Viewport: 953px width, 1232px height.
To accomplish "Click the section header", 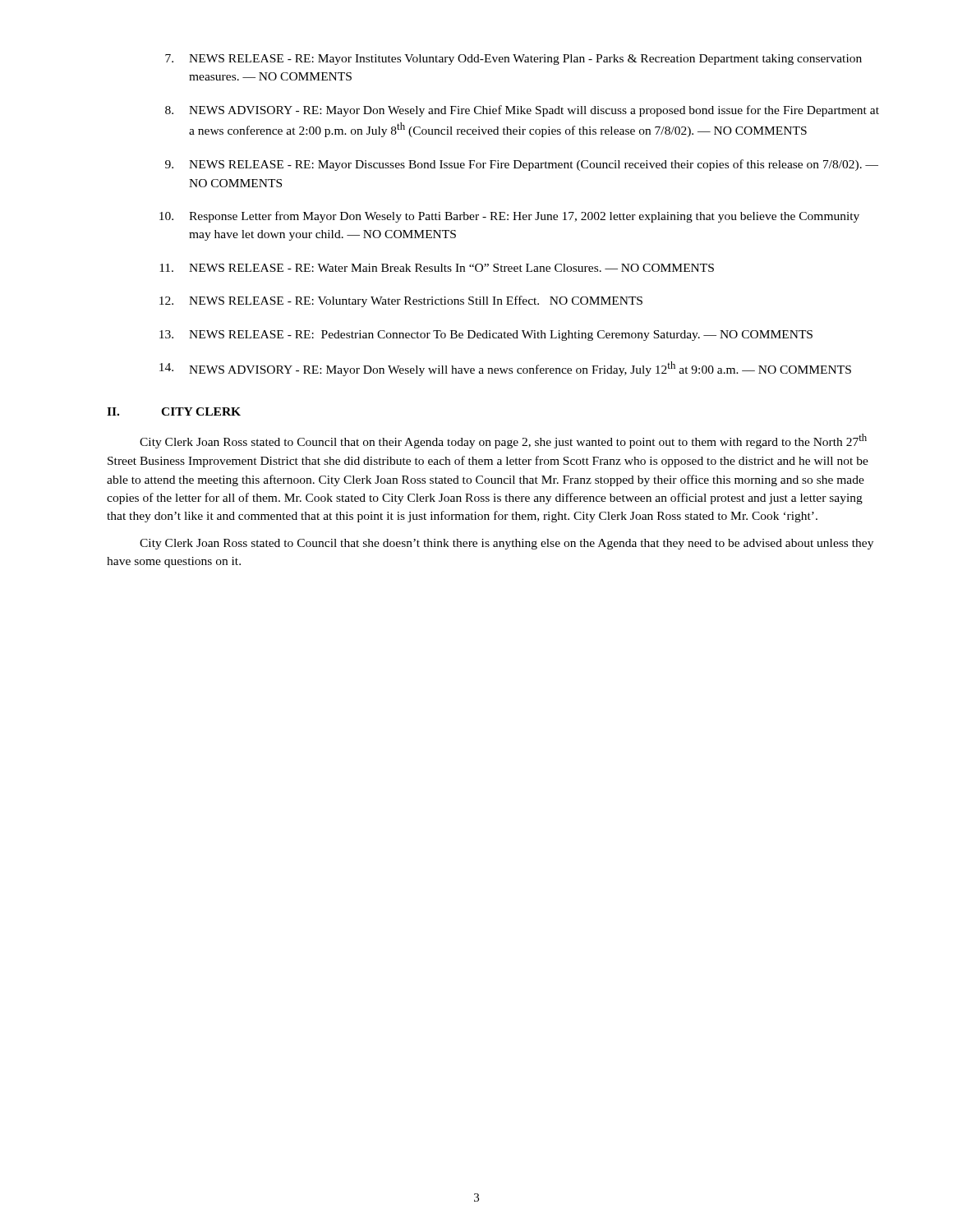I will [174, 412].
